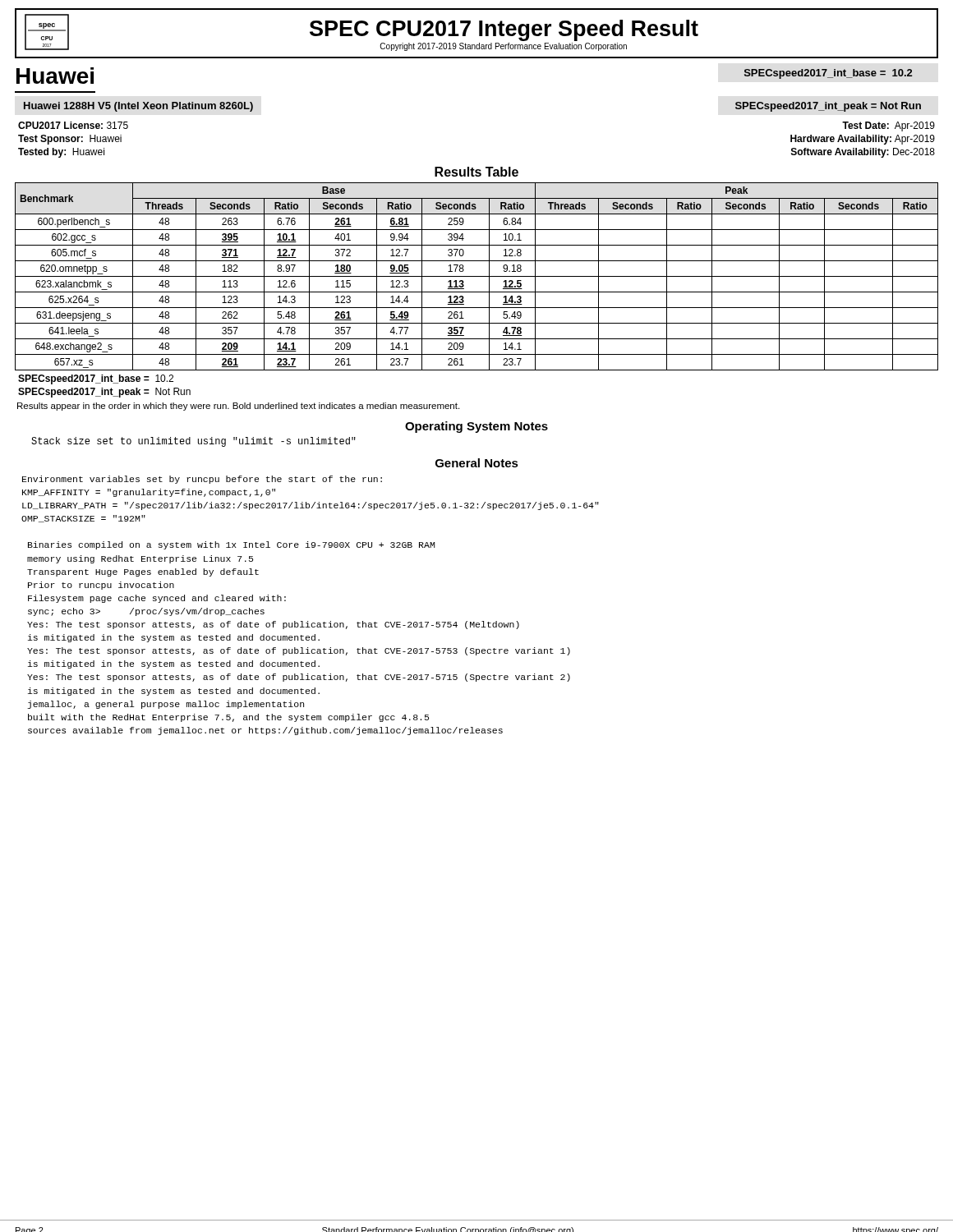The width and height of the screenshot is (953, 1232).
Task: Click on the logo
Action: click(x=47, y=33)
